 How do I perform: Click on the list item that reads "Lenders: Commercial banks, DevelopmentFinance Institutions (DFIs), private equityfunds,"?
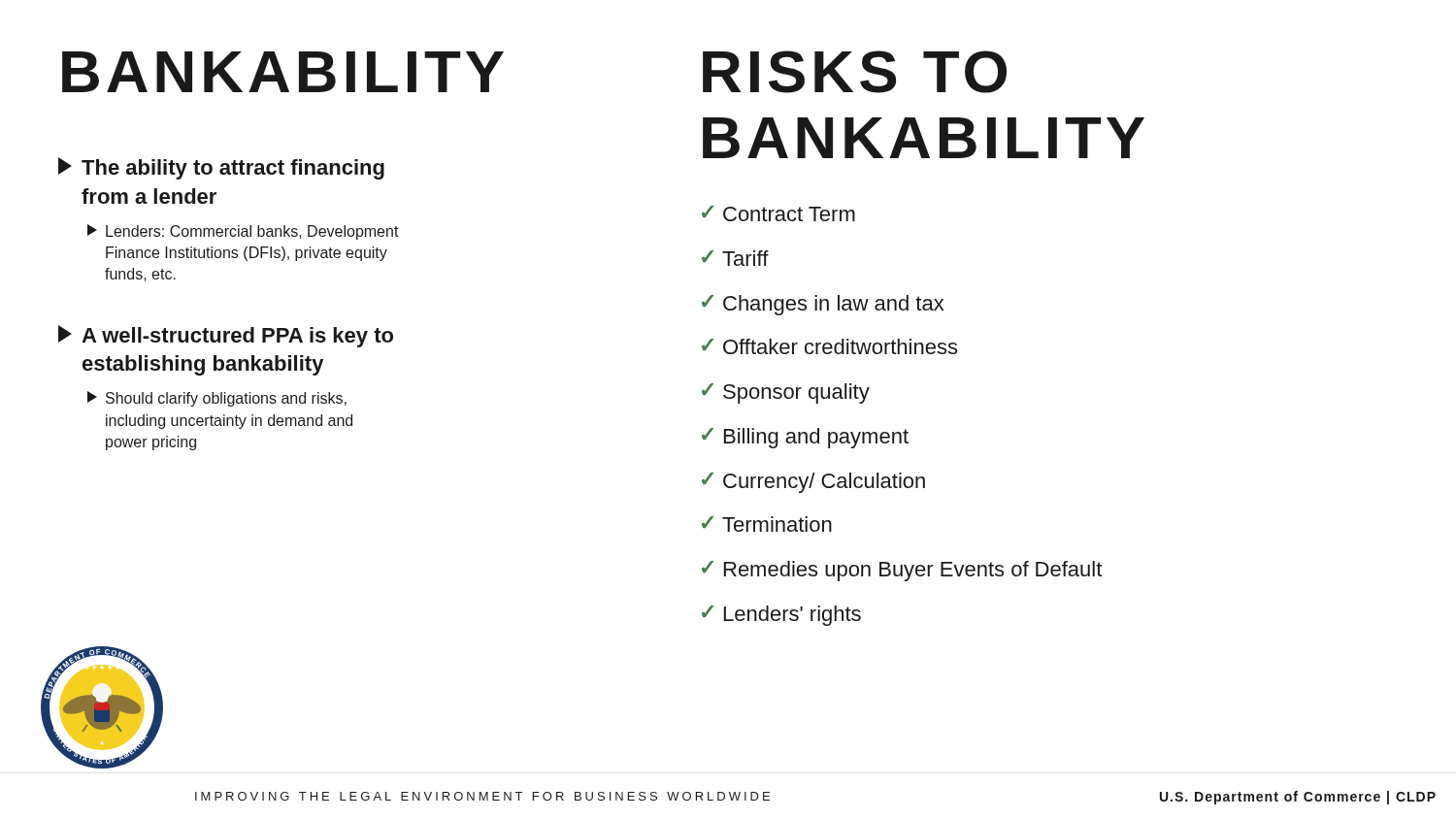click(243, 253)
